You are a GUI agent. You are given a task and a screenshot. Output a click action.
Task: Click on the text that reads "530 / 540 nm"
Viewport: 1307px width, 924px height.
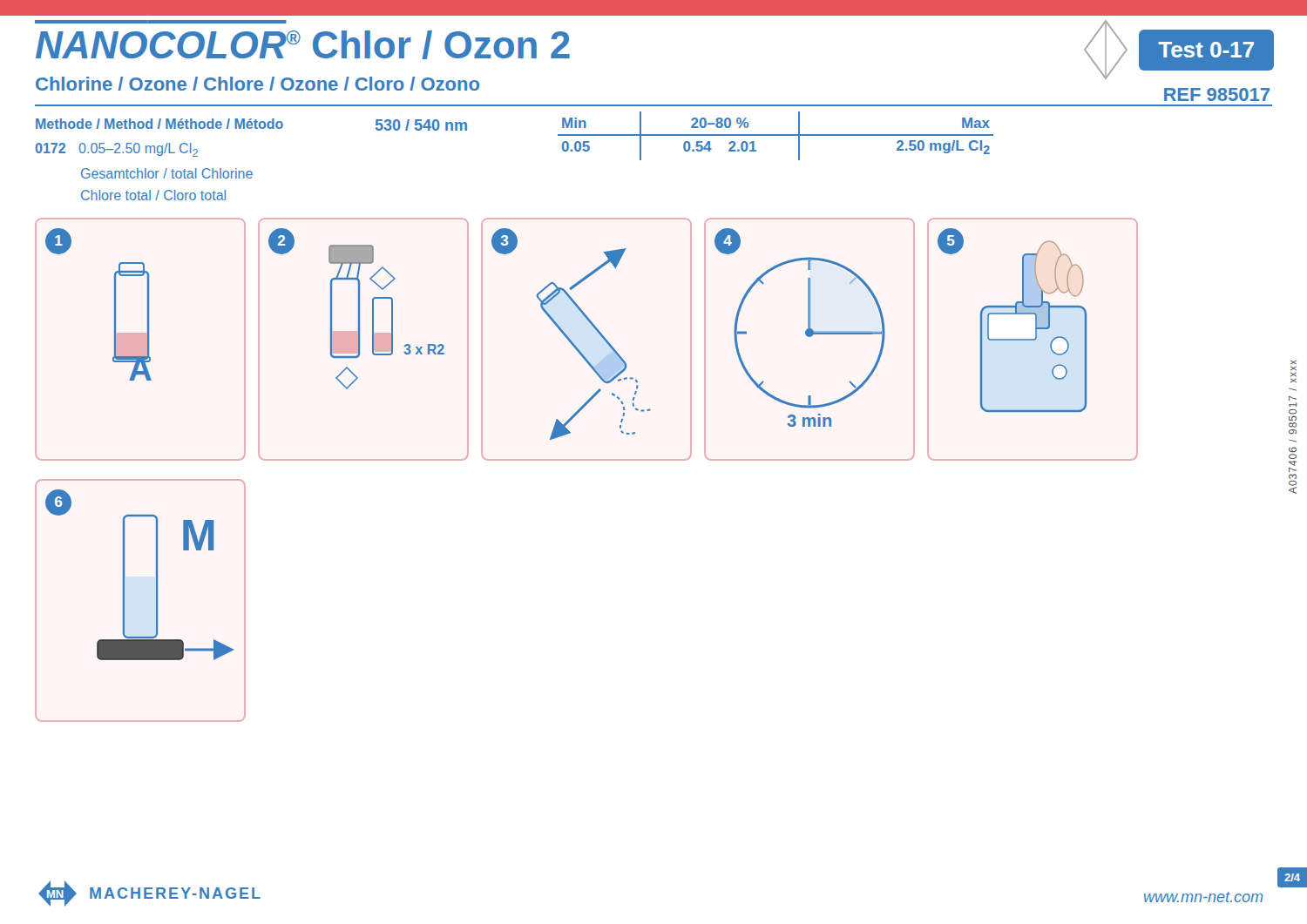tap(421, 125)
